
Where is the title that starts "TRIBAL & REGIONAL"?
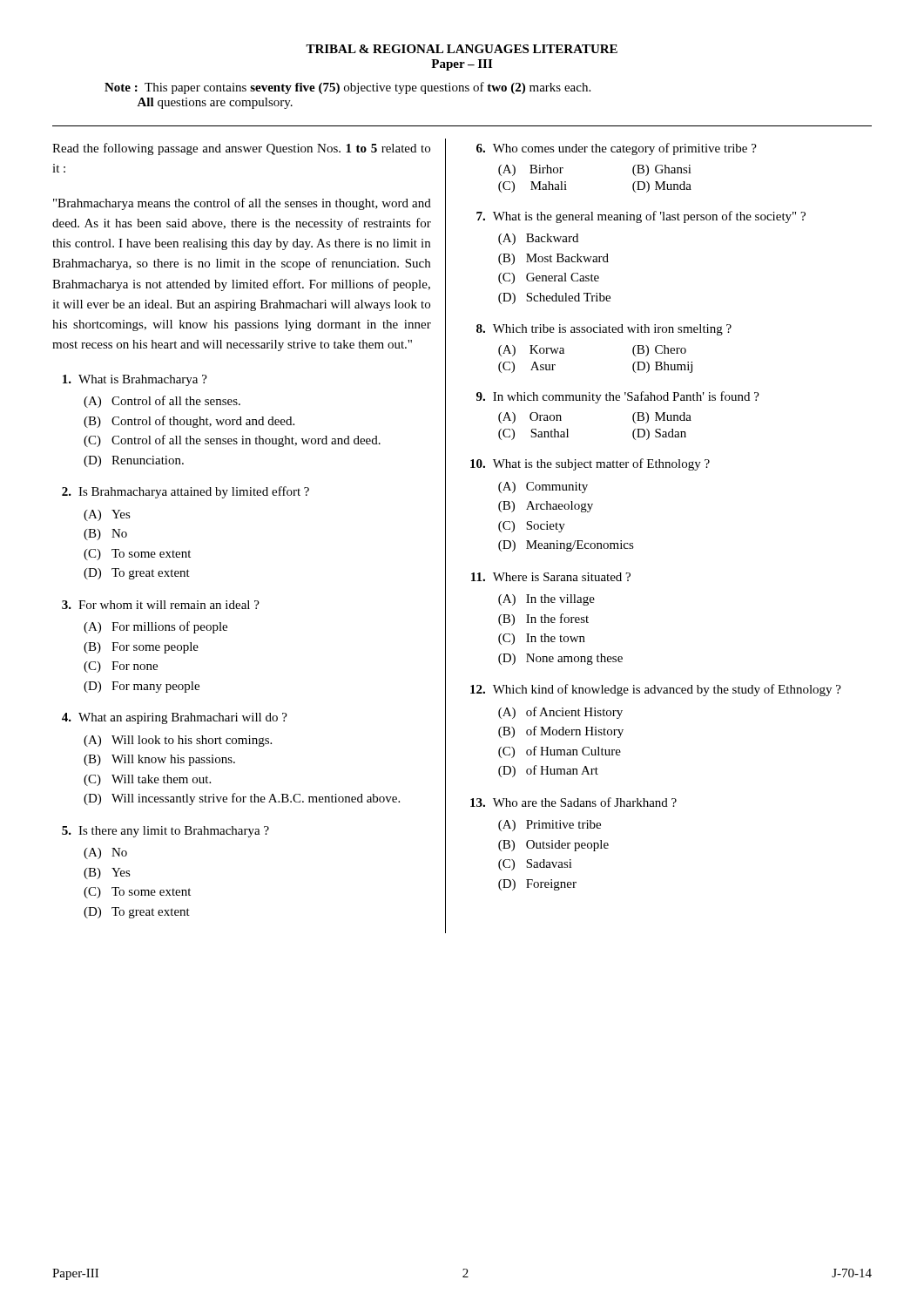[462, 56]
